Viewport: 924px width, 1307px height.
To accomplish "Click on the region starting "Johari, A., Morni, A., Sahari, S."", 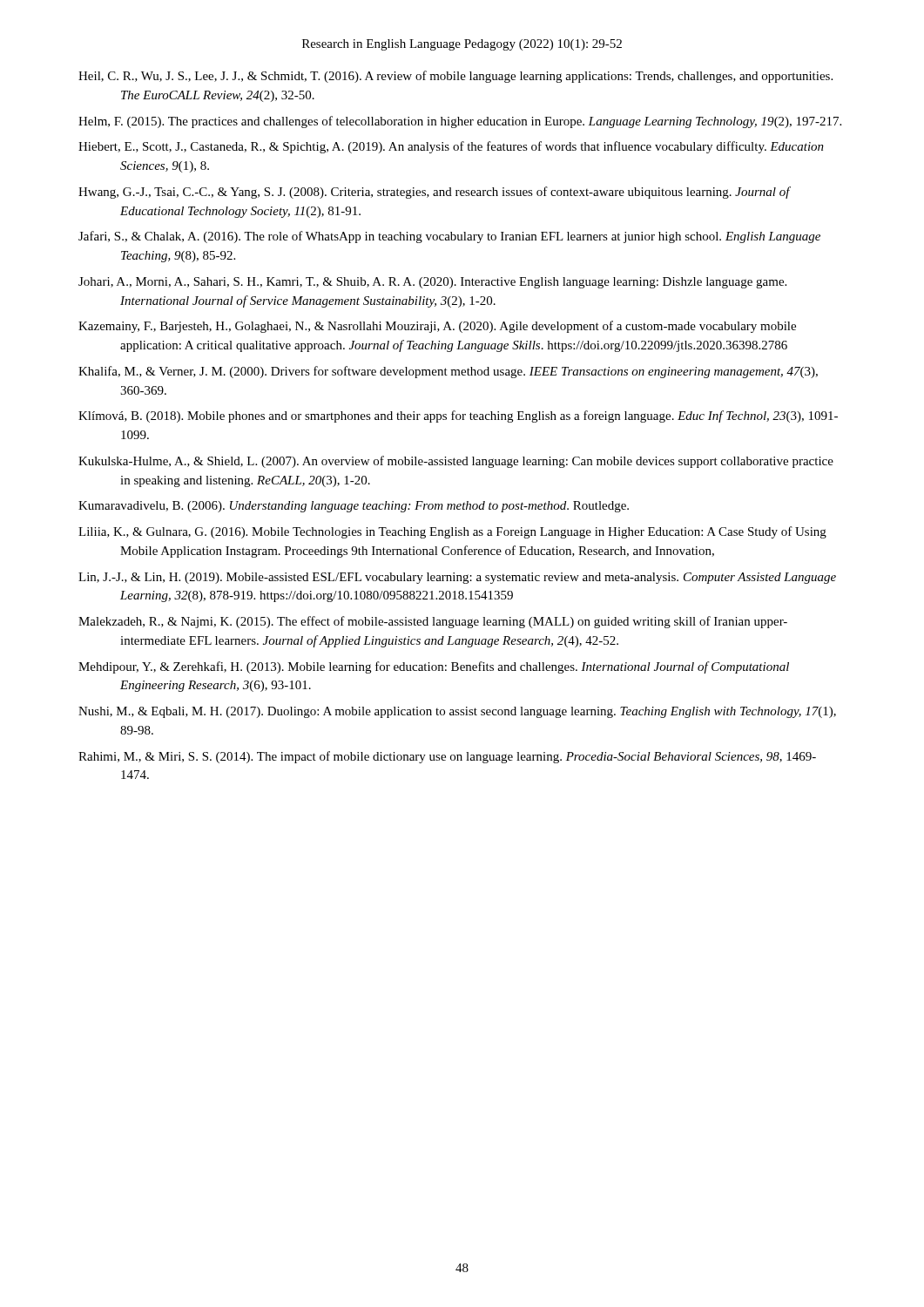I will click(x=433, y=291).
